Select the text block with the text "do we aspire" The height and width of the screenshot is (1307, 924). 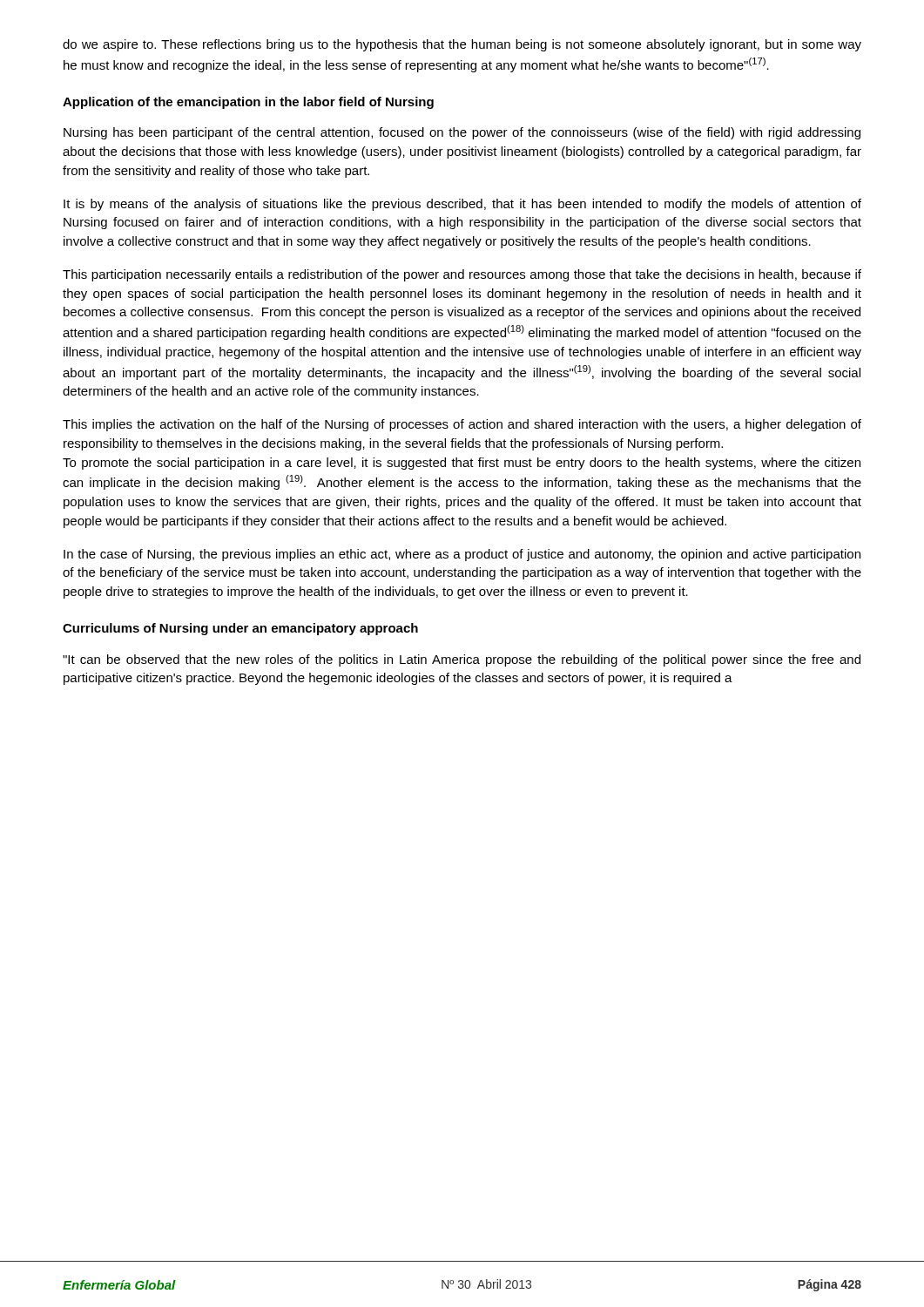(462, 55)
